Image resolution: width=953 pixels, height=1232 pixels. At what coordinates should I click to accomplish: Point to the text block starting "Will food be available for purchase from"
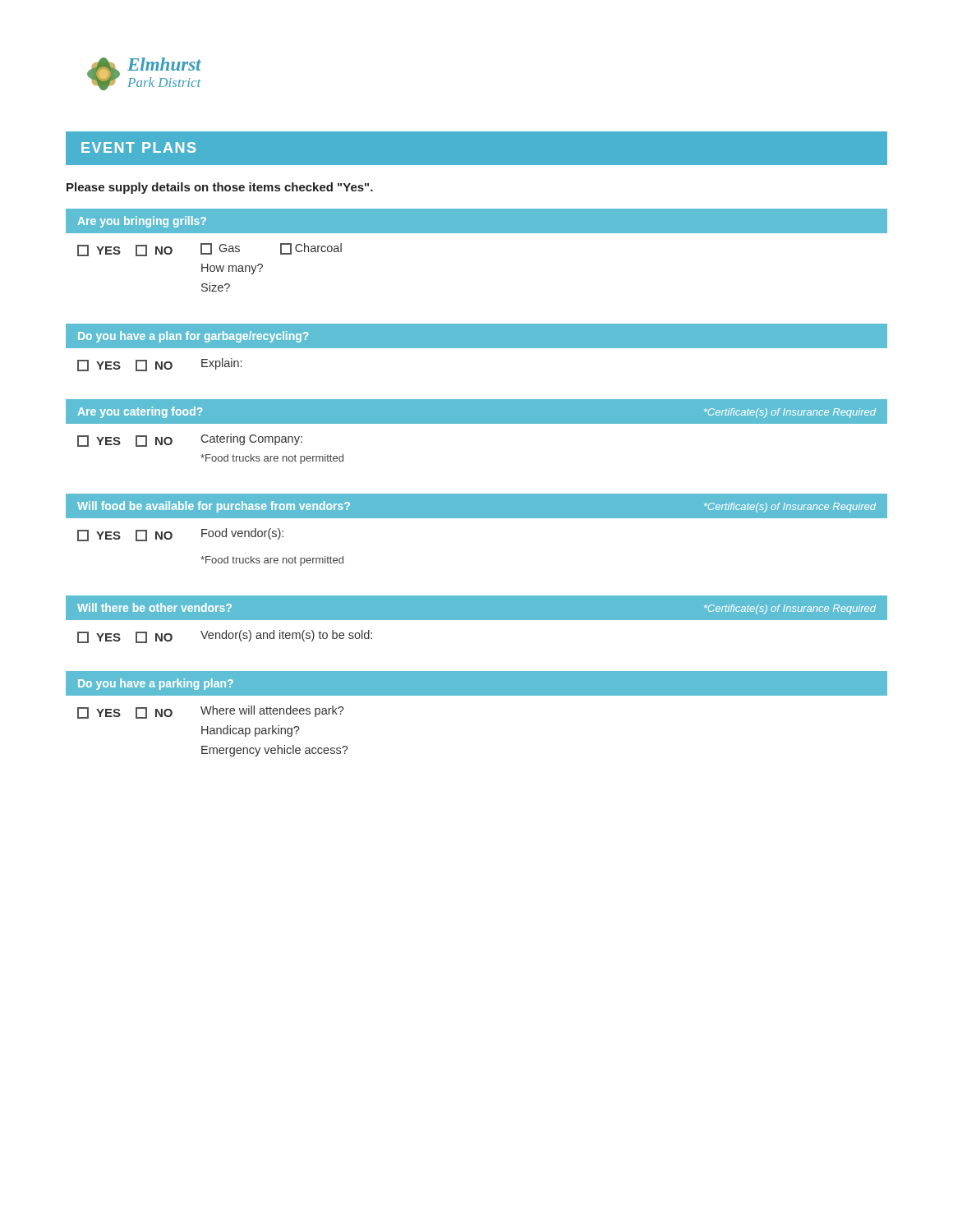click(210, 506)
